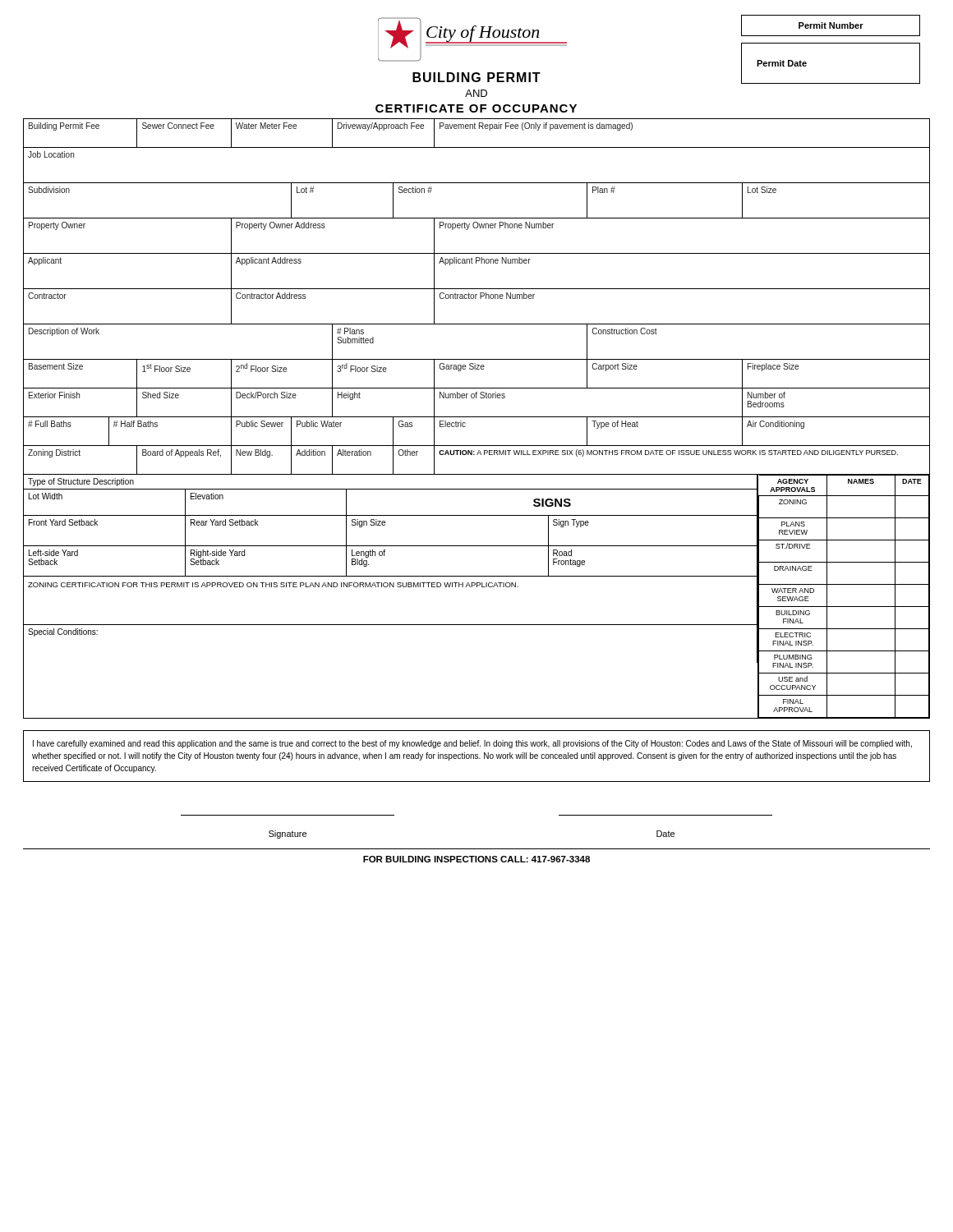Select the logo
The height and width of the screenshot is (1232, 953).
click(476, 40)
